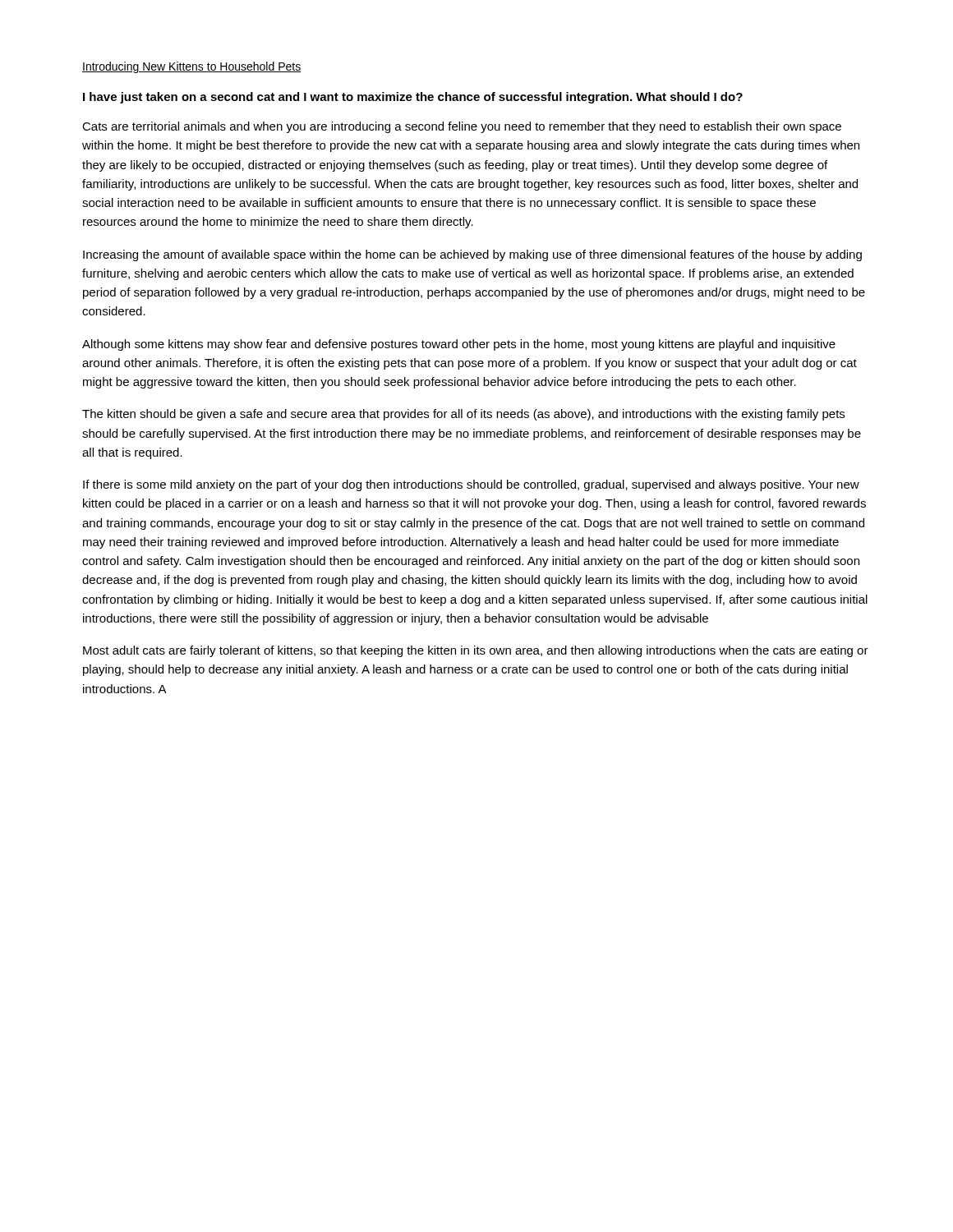Click on the text starting "The kitten should be"
953x1232 pixels.
472,433
